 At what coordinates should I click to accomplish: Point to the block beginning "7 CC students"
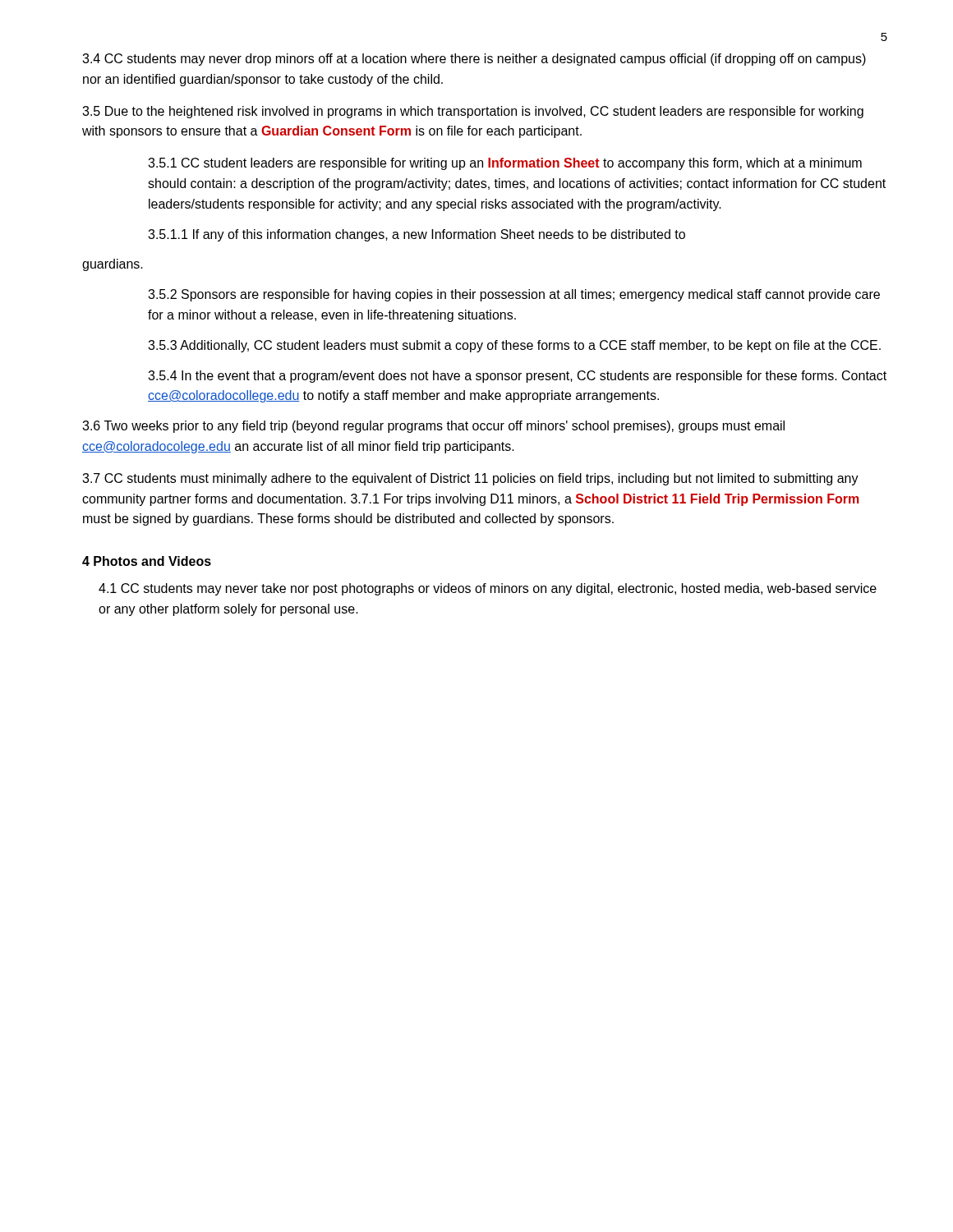coord(471,499)
